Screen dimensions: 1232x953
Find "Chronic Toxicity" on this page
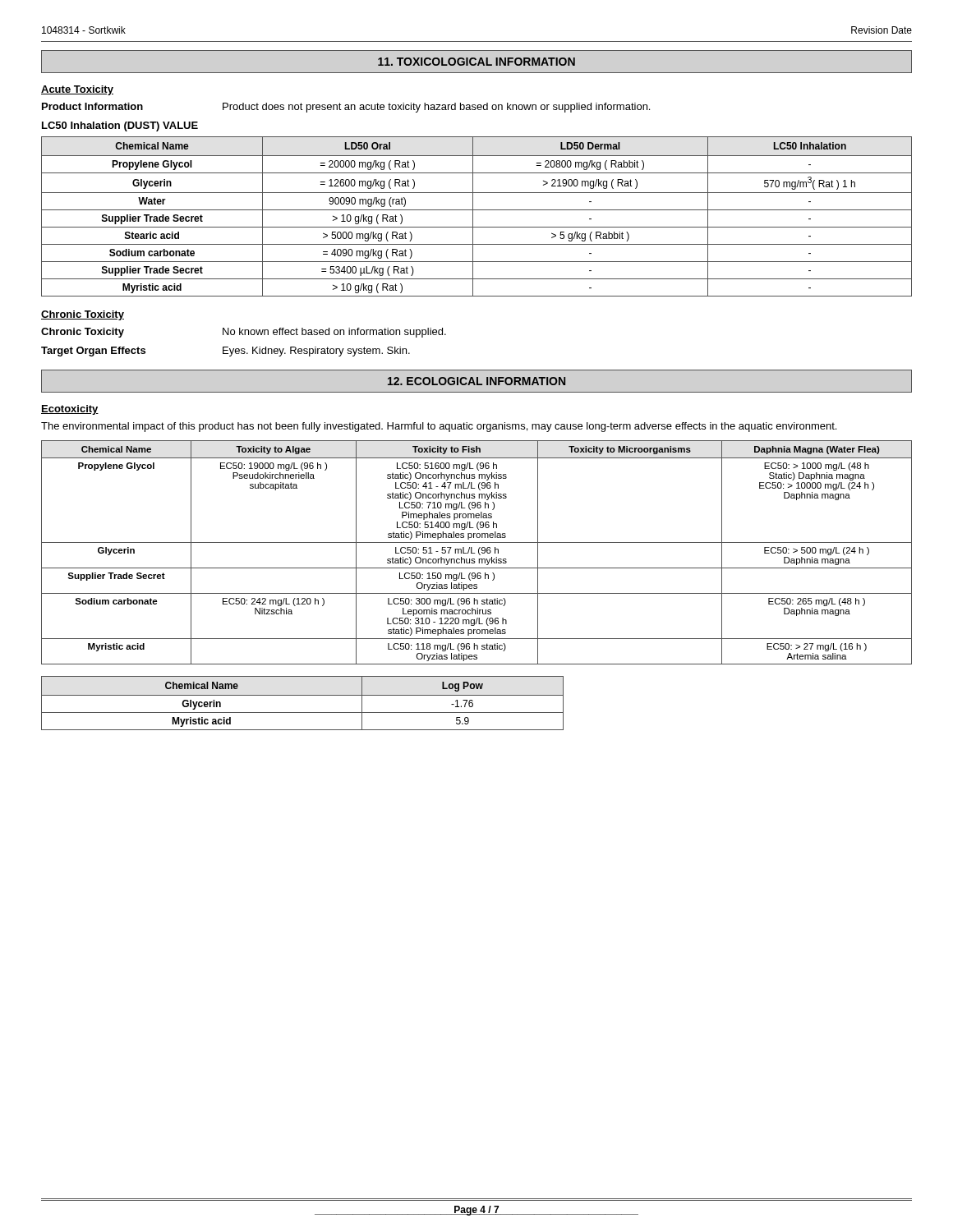click(x=83, y=314)
